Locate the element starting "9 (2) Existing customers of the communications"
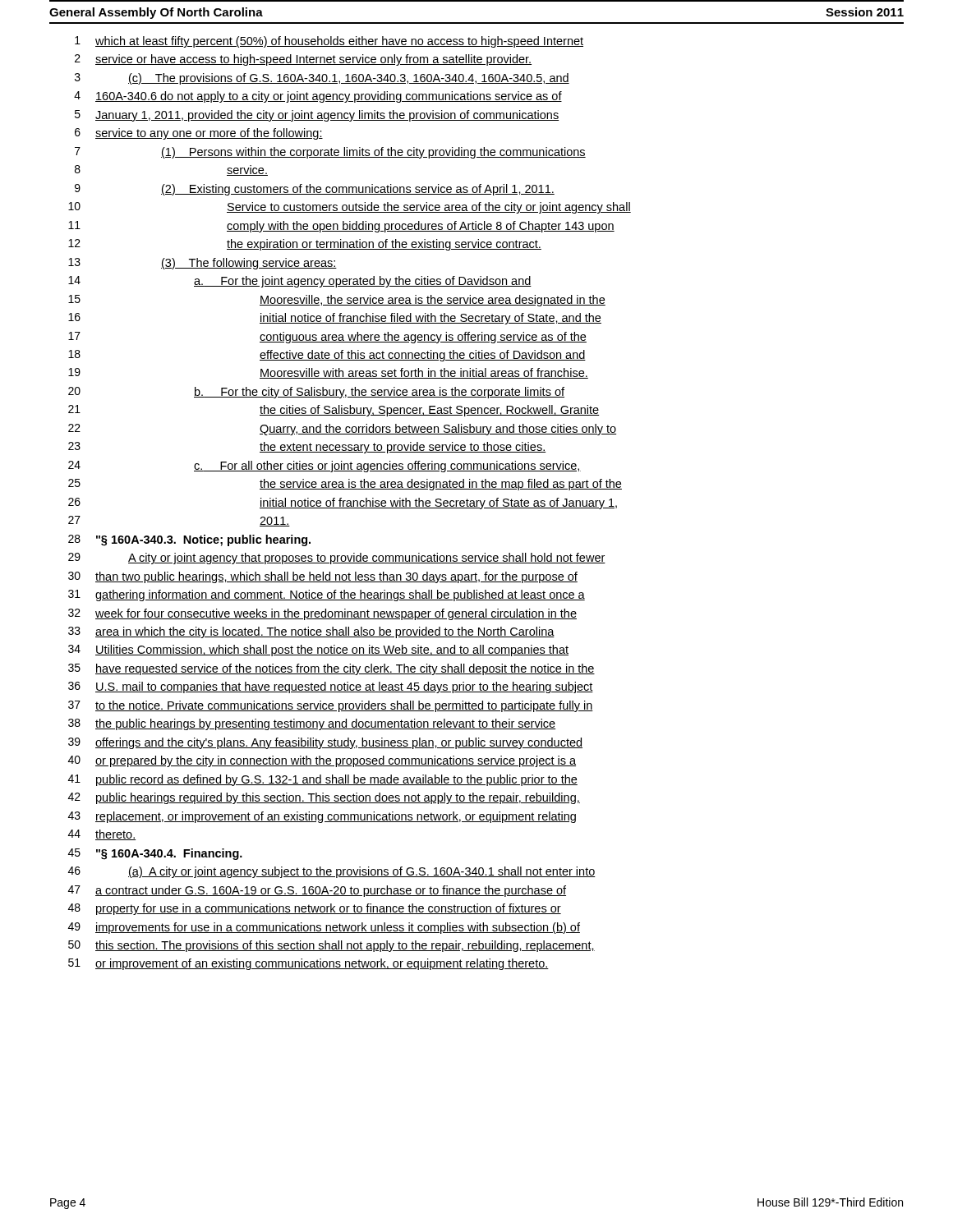Viewport: 953px width, 1232px height. [476, 189]
